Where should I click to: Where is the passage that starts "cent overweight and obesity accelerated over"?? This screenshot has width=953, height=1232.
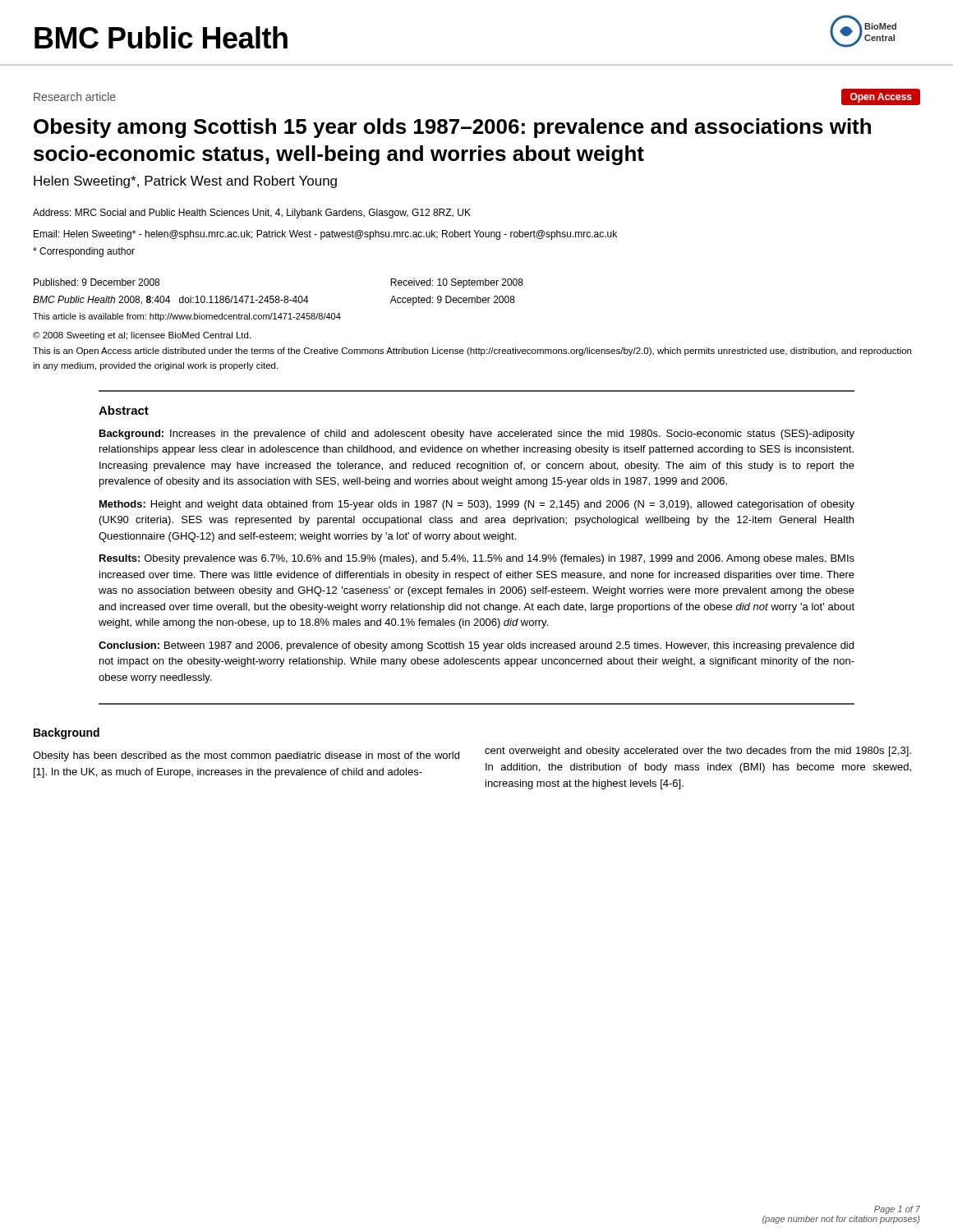(x=698, y=767)
